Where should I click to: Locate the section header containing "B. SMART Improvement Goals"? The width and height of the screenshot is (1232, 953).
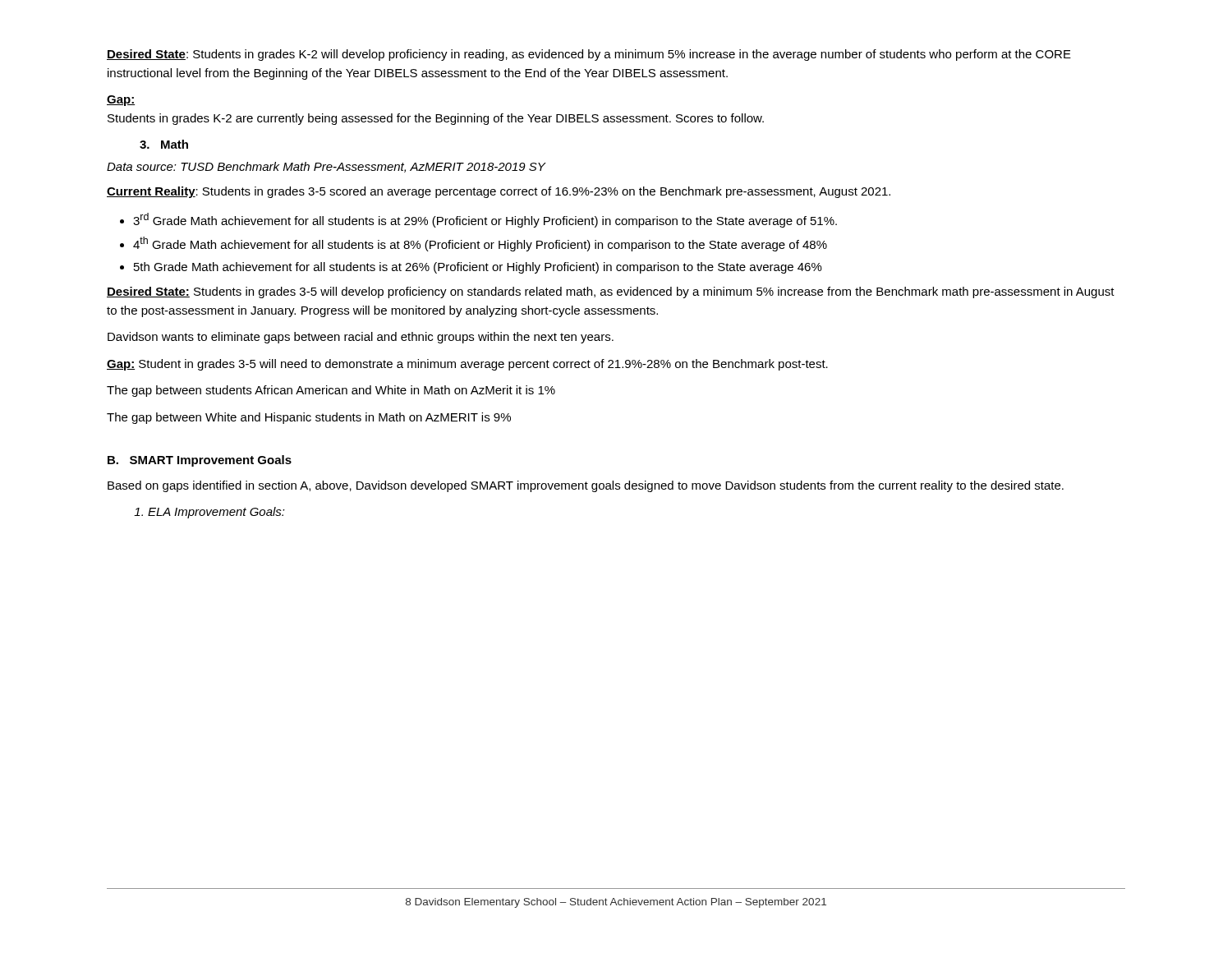199,460
